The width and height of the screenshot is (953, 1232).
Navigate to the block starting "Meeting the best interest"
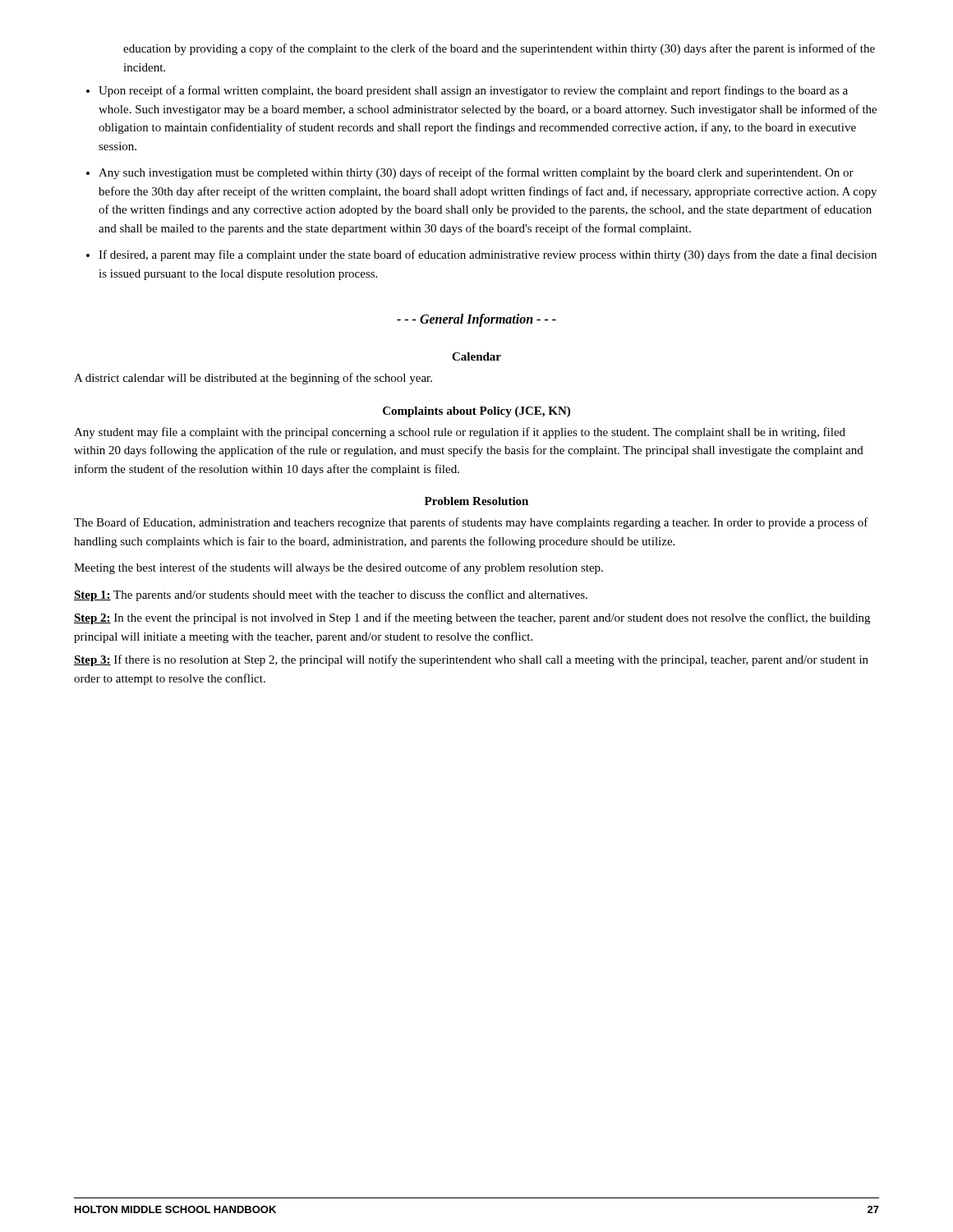[339, 568]
